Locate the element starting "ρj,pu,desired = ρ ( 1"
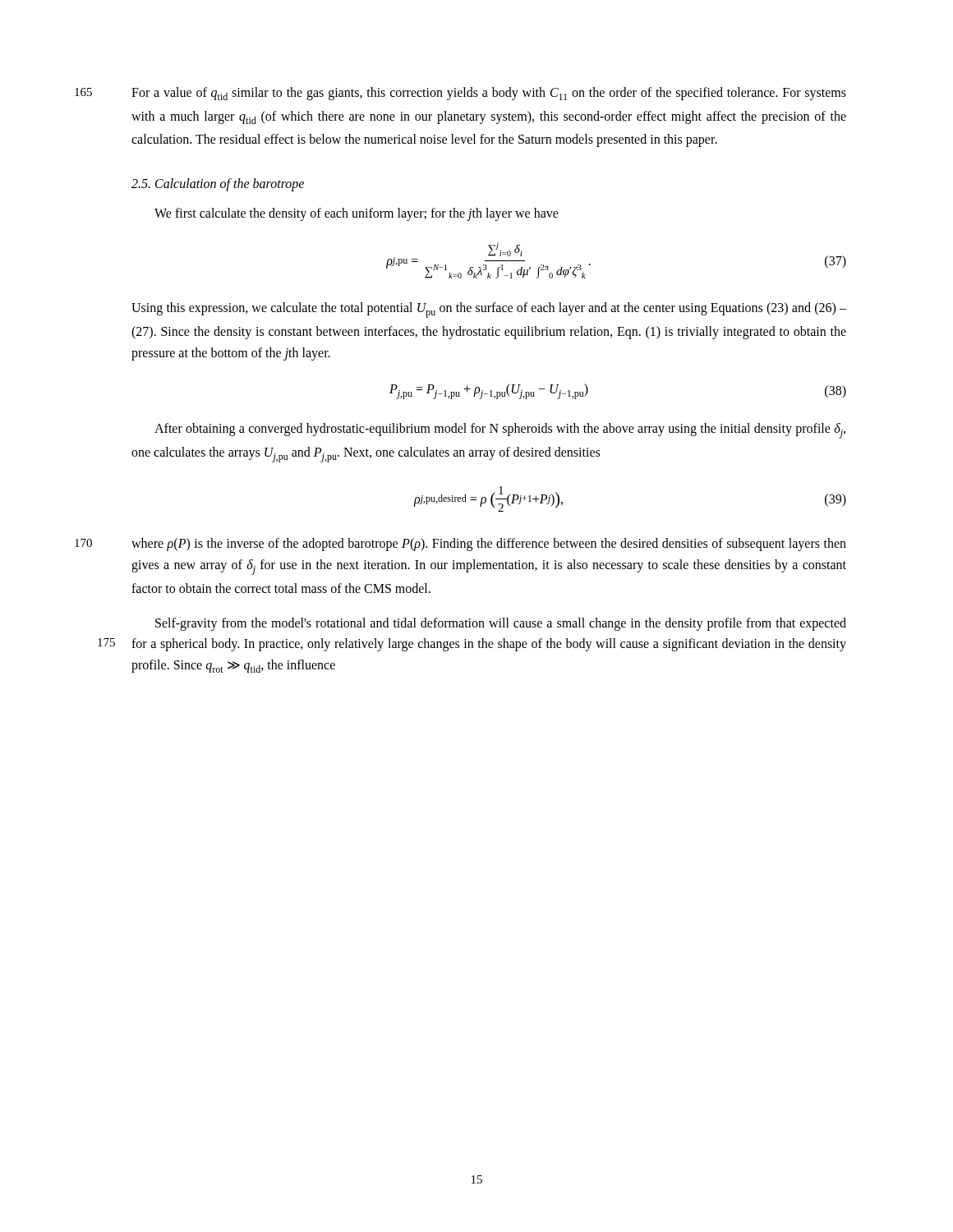Viewport: 953px width, 1232px height. click(x=508, y=499)
